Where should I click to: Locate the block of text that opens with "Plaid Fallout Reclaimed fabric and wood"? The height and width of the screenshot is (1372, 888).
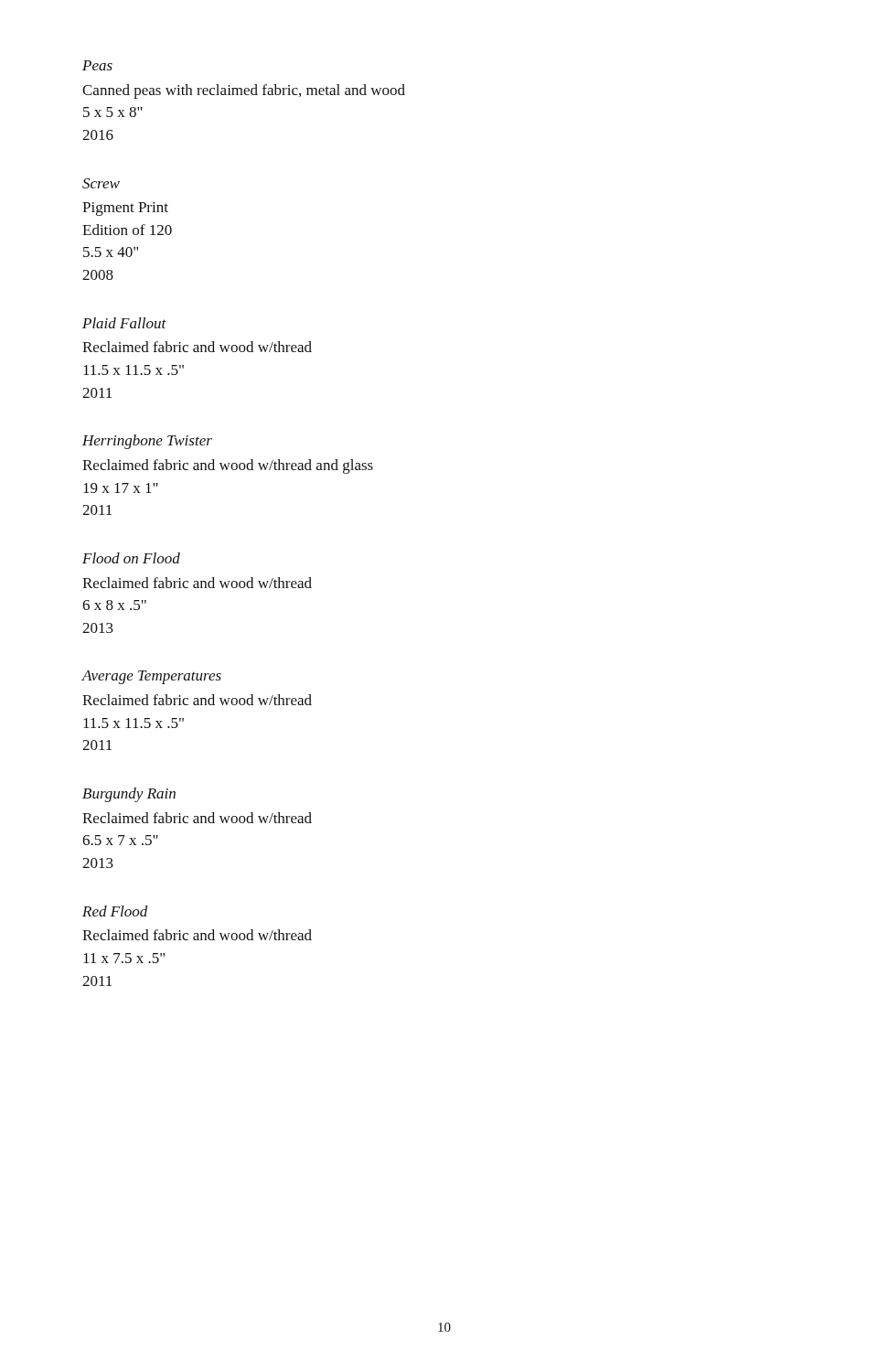pos(124,323)
